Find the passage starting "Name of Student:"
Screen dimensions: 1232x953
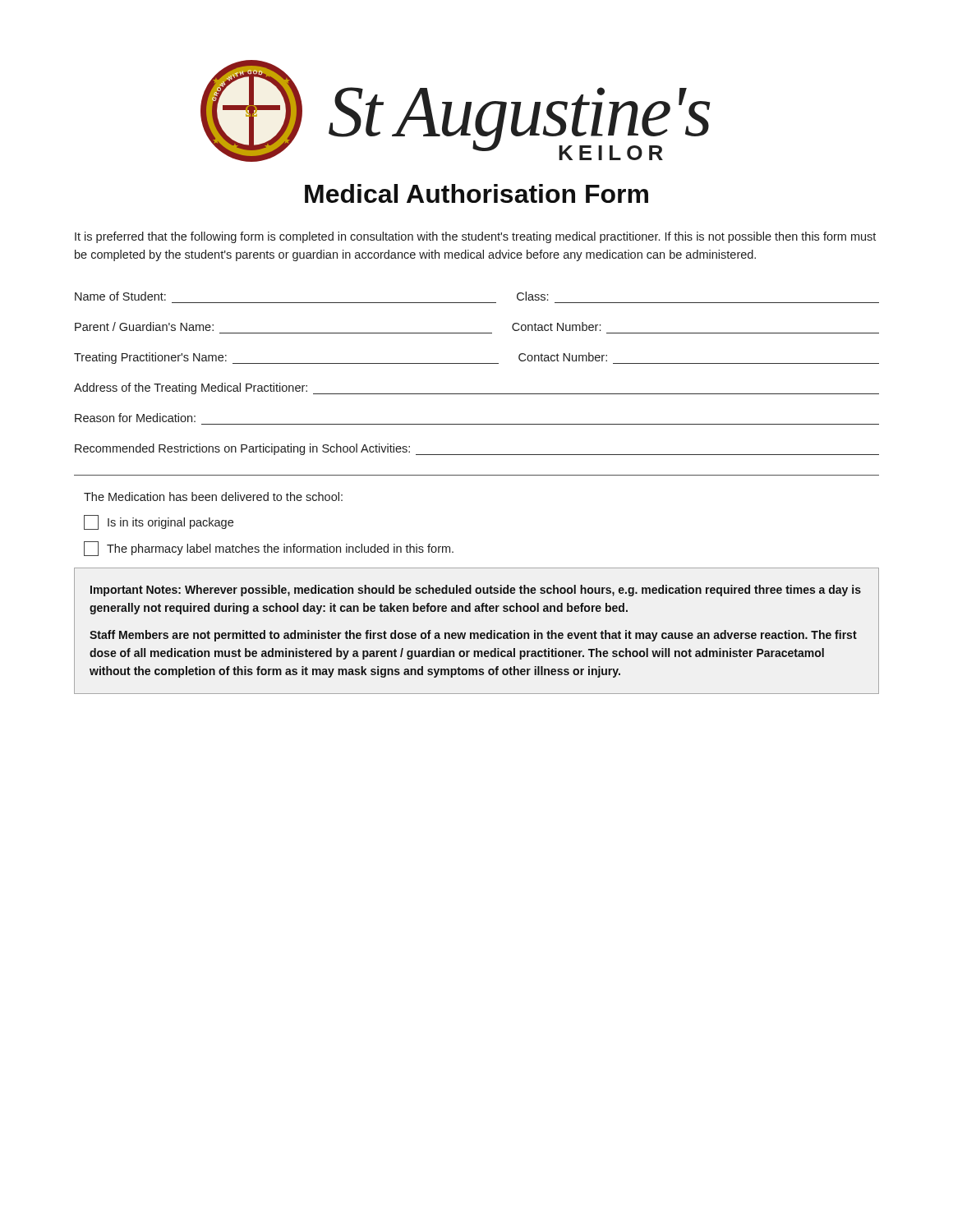click(x=476, y=295)
